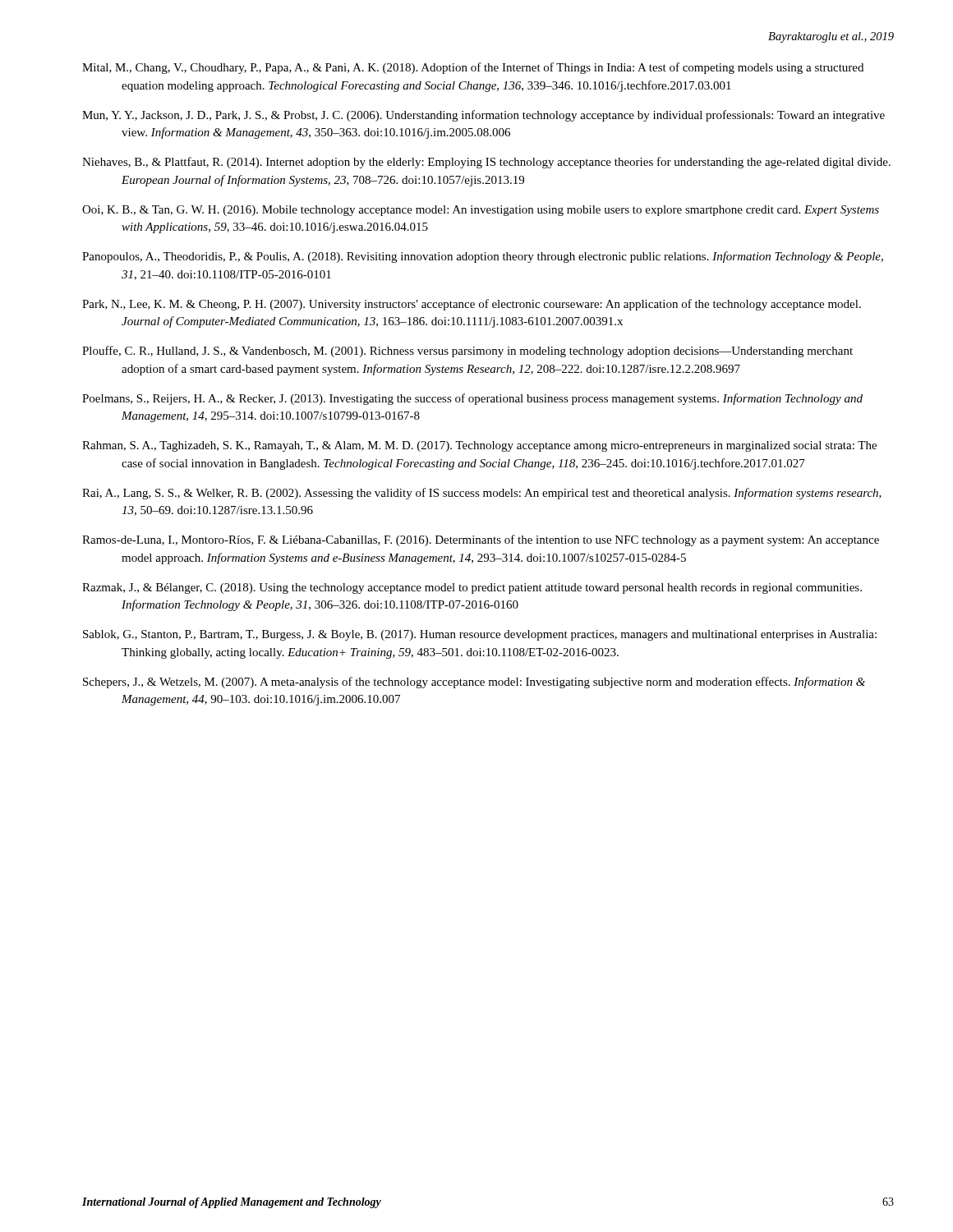Click on the list item containing "Razmak, J., & Bélanger, C."
The image size is (953, 1232).
point(472,596)
